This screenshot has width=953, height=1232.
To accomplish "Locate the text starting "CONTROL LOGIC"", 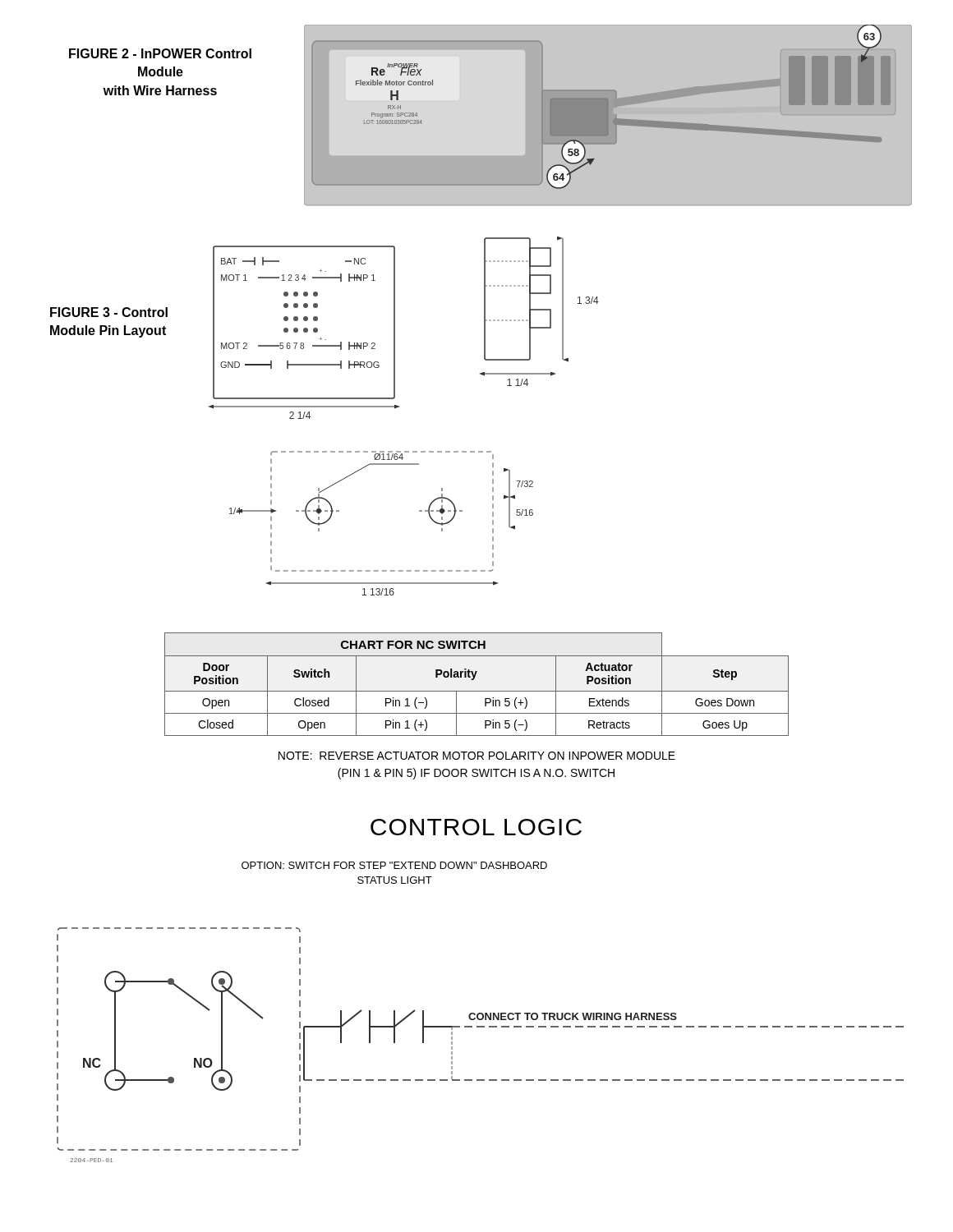I will pos(476,827).
